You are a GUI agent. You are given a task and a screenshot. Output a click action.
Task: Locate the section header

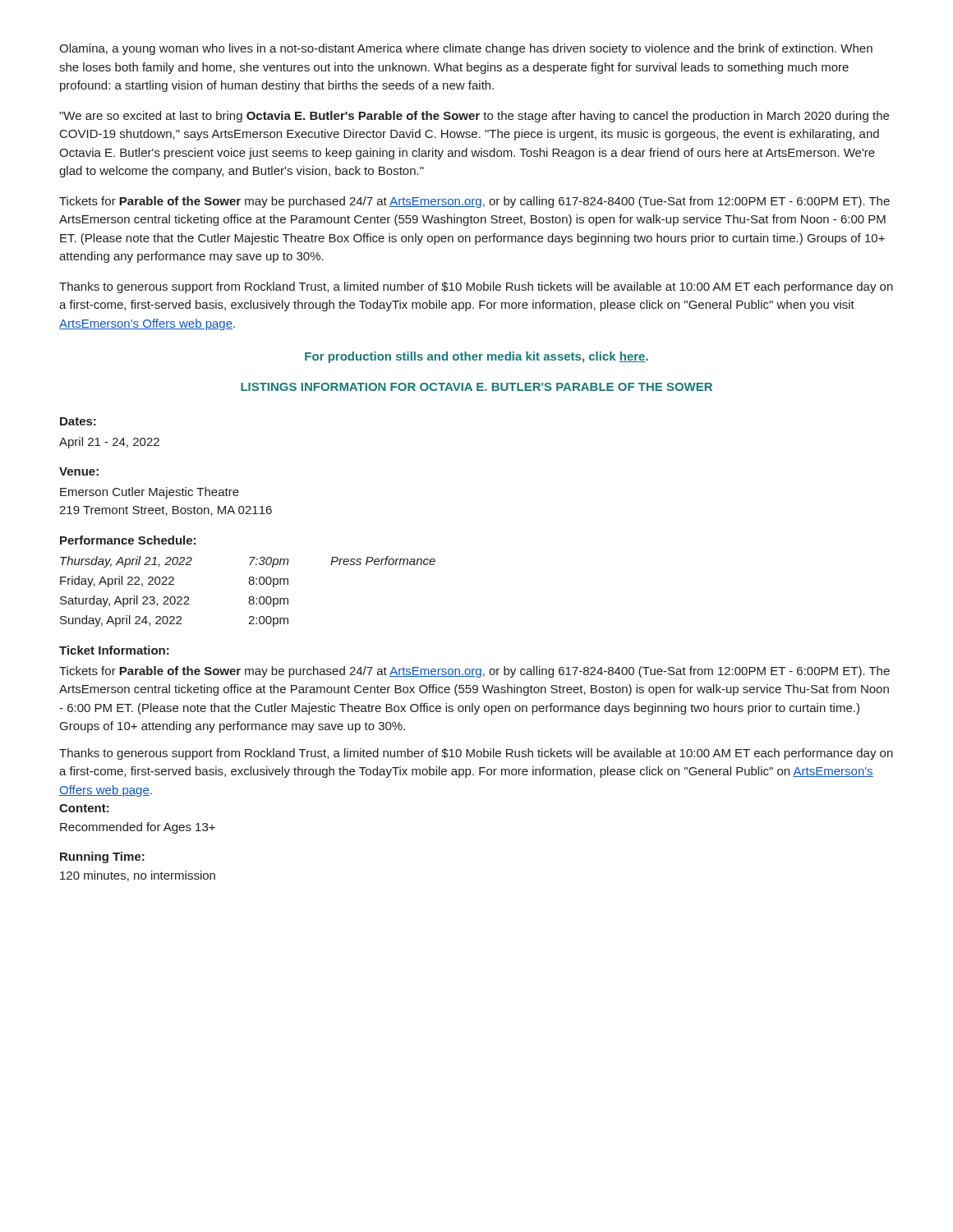pos(476,387)
